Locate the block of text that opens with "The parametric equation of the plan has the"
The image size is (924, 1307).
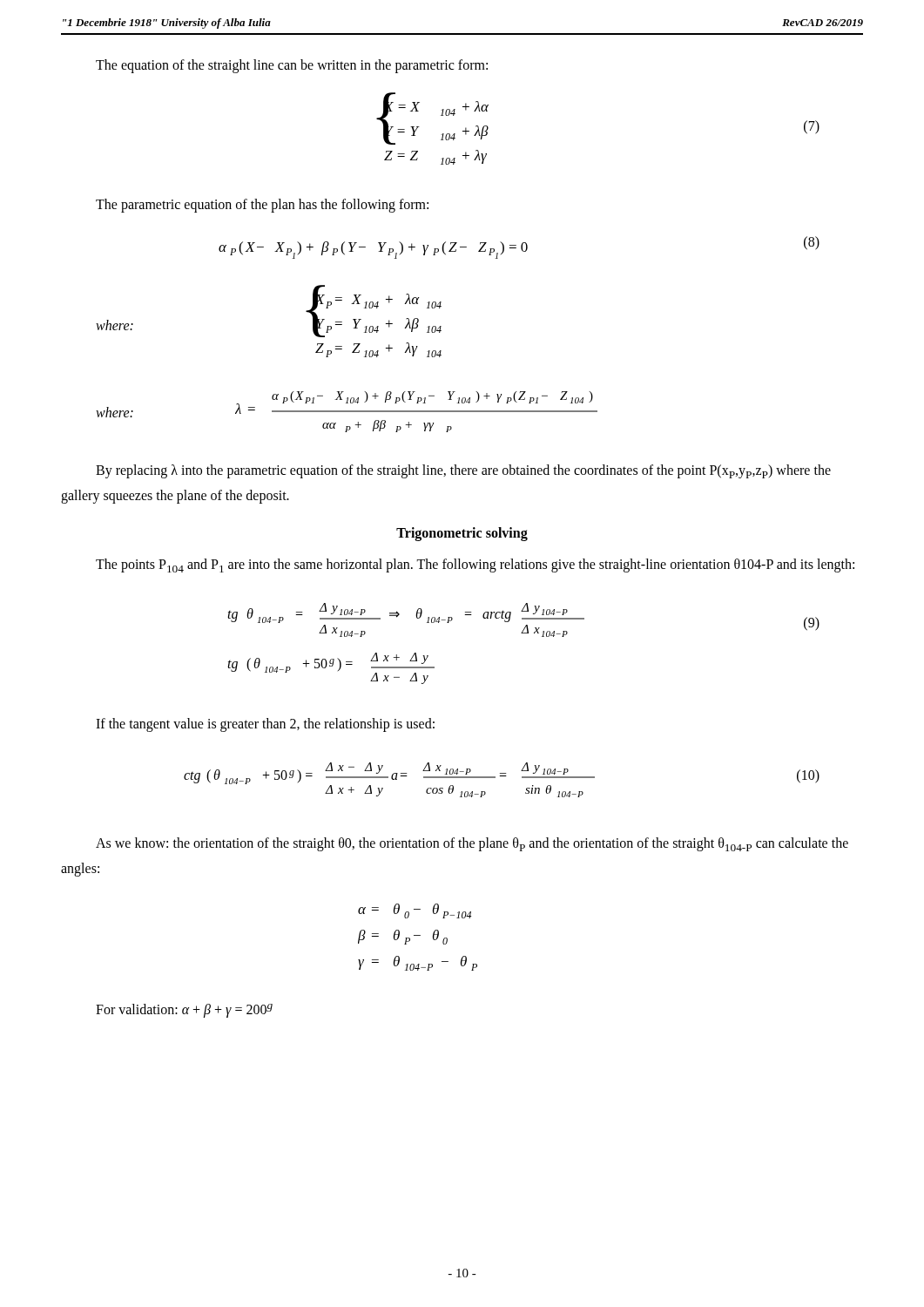[x=263, y=204]
